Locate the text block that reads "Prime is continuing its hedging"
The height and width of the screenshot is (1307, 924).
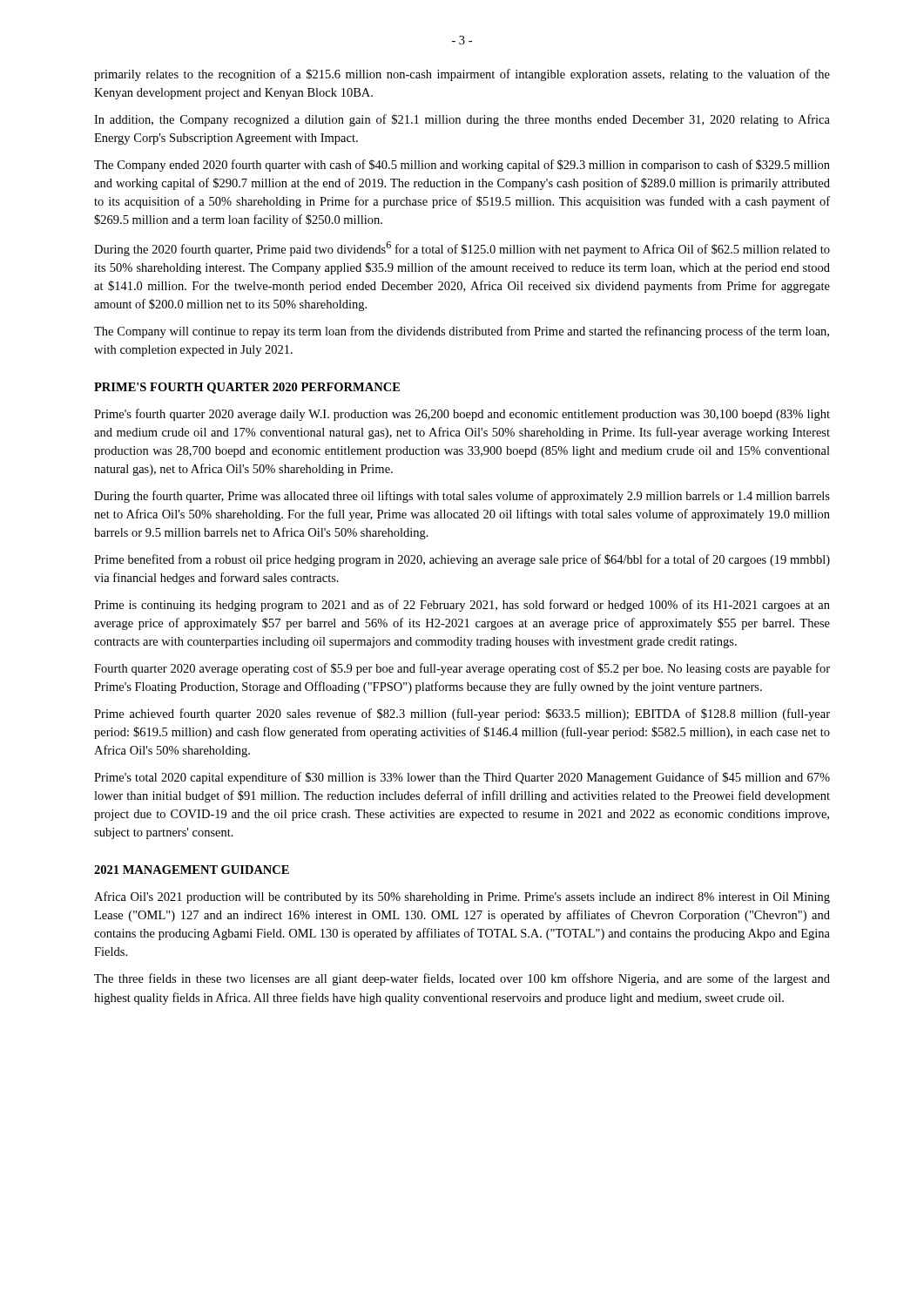coord(462,624)
